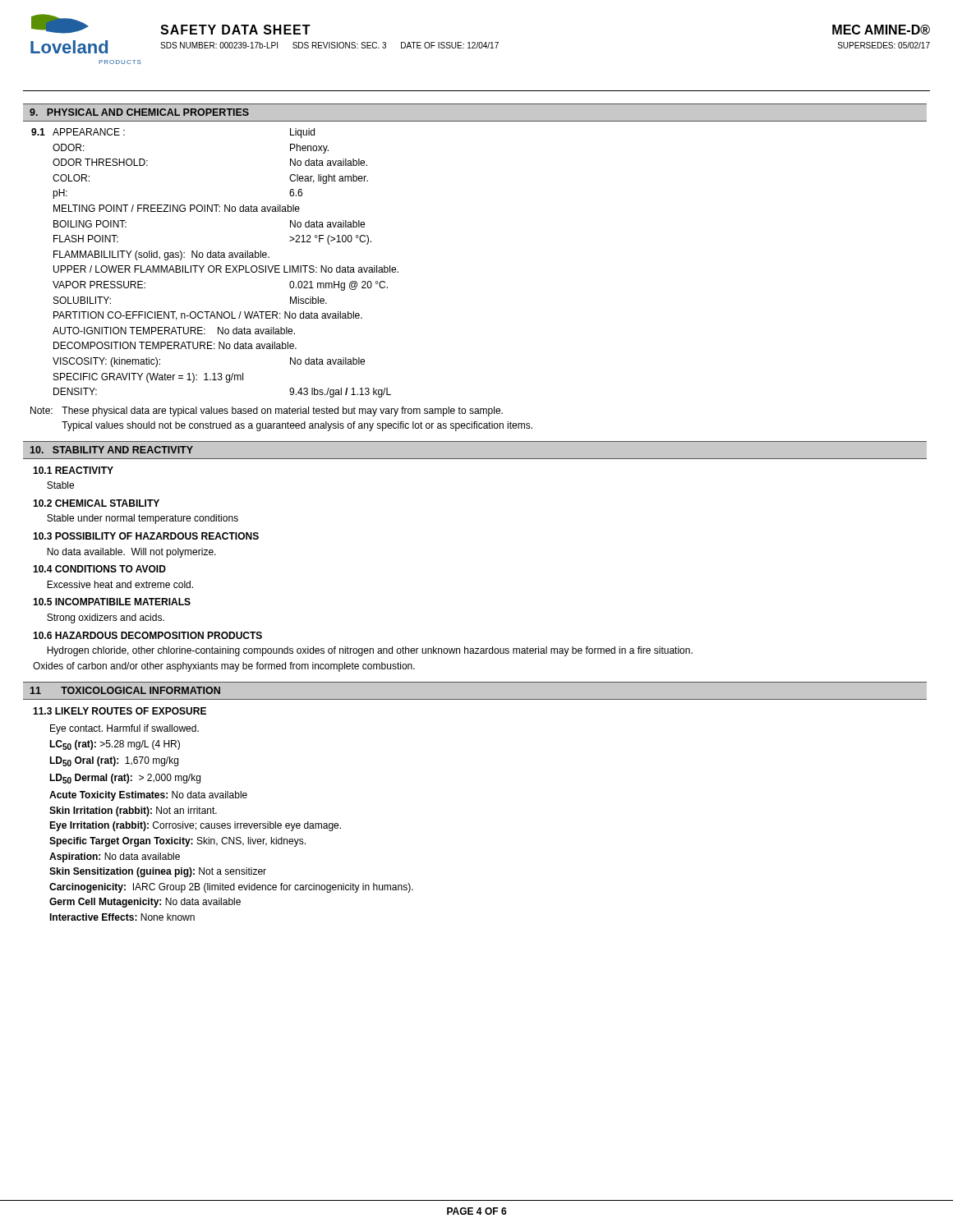
Task: Point to the section header beginning "9. PHYSICAL AND"
Action: pos(139,113)
